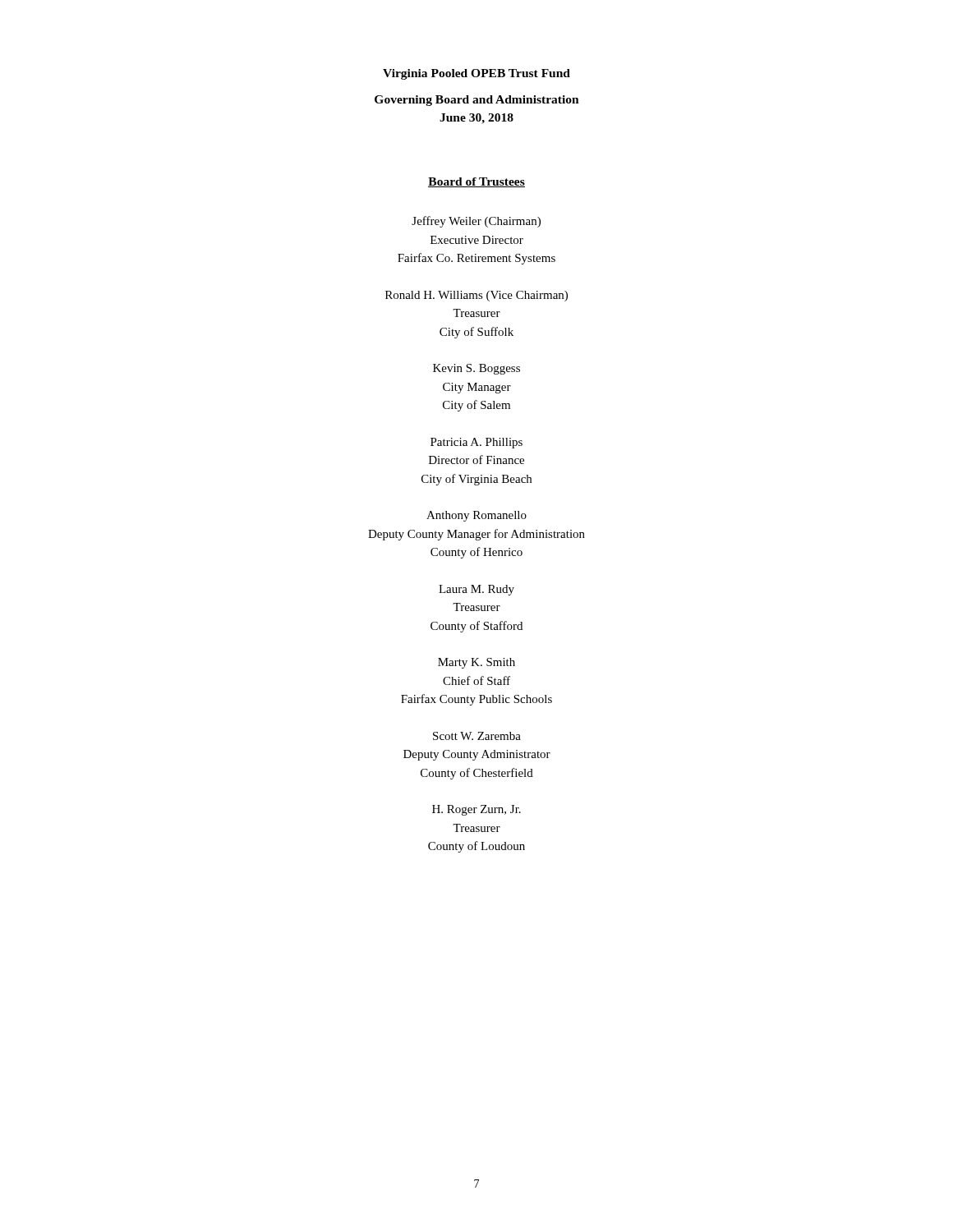Screen dimensions: 1232x953
Task: Select the passage starting "Jeffrey Weiler (Chairman) Executive Director Fairfax Co. Retirement"
Action: 476,239
